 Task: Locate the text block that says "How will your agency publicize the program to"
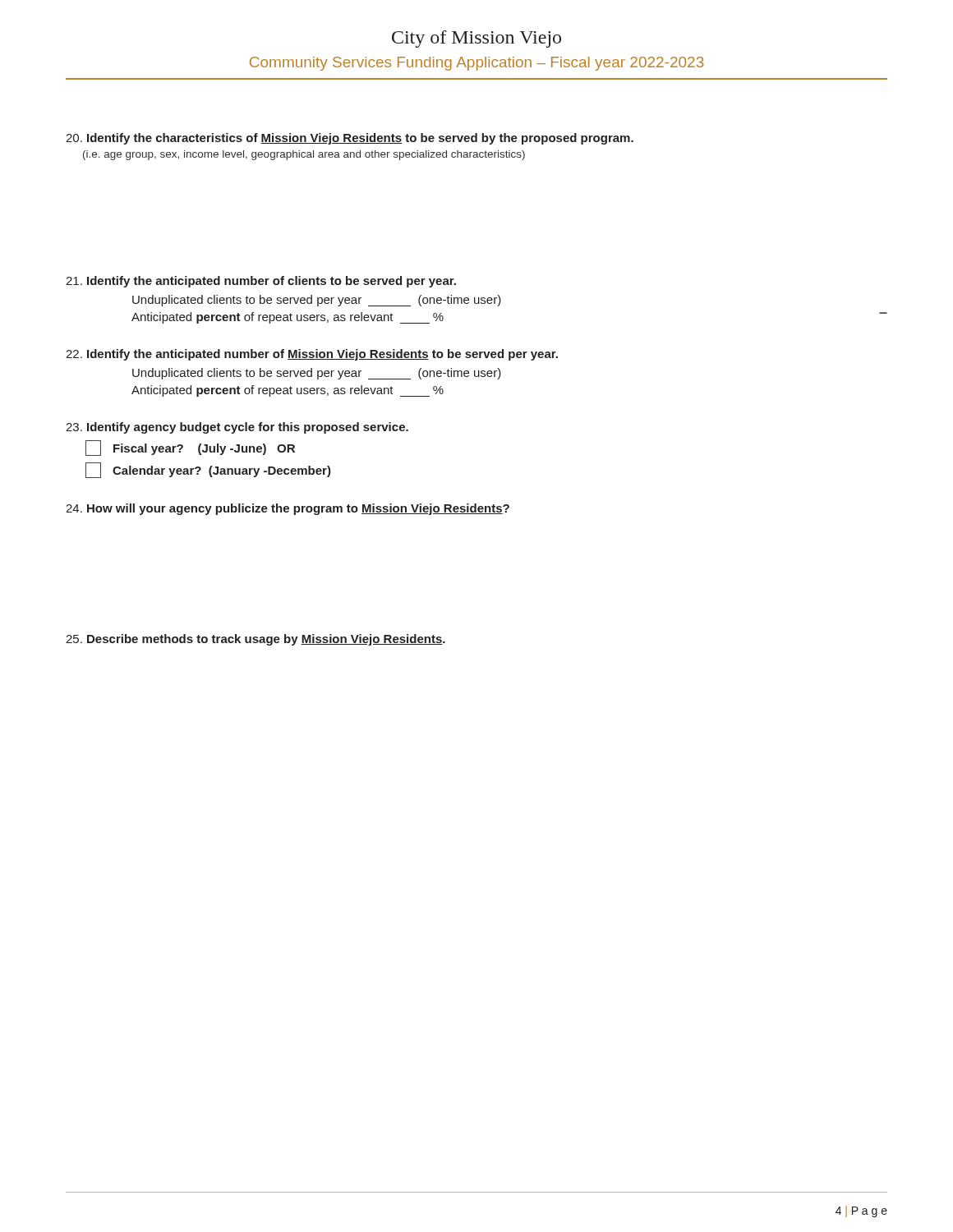[x=288, y=509]
